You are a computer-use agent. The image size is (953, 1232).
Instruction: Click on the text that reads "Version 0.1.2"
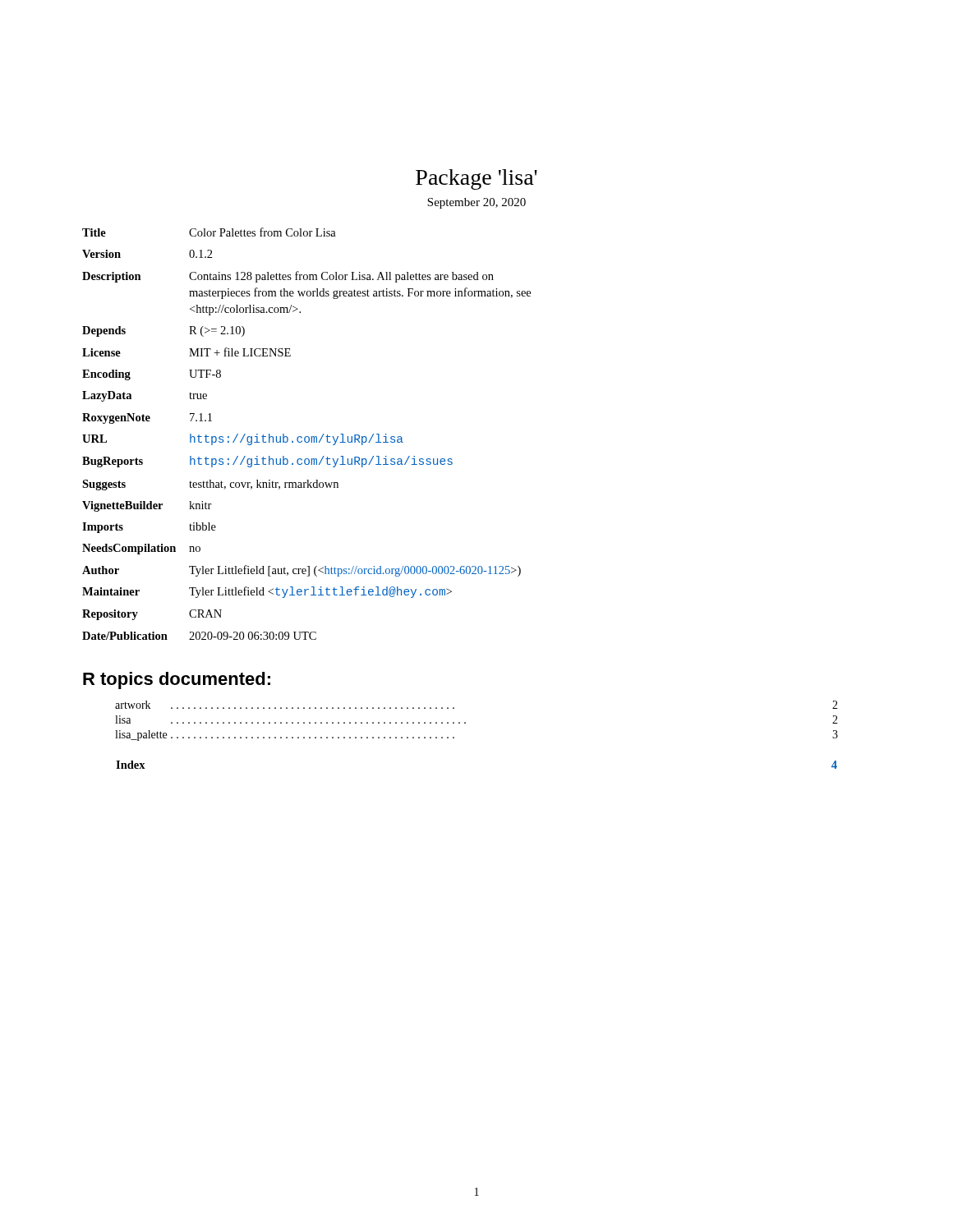[101, 253]
